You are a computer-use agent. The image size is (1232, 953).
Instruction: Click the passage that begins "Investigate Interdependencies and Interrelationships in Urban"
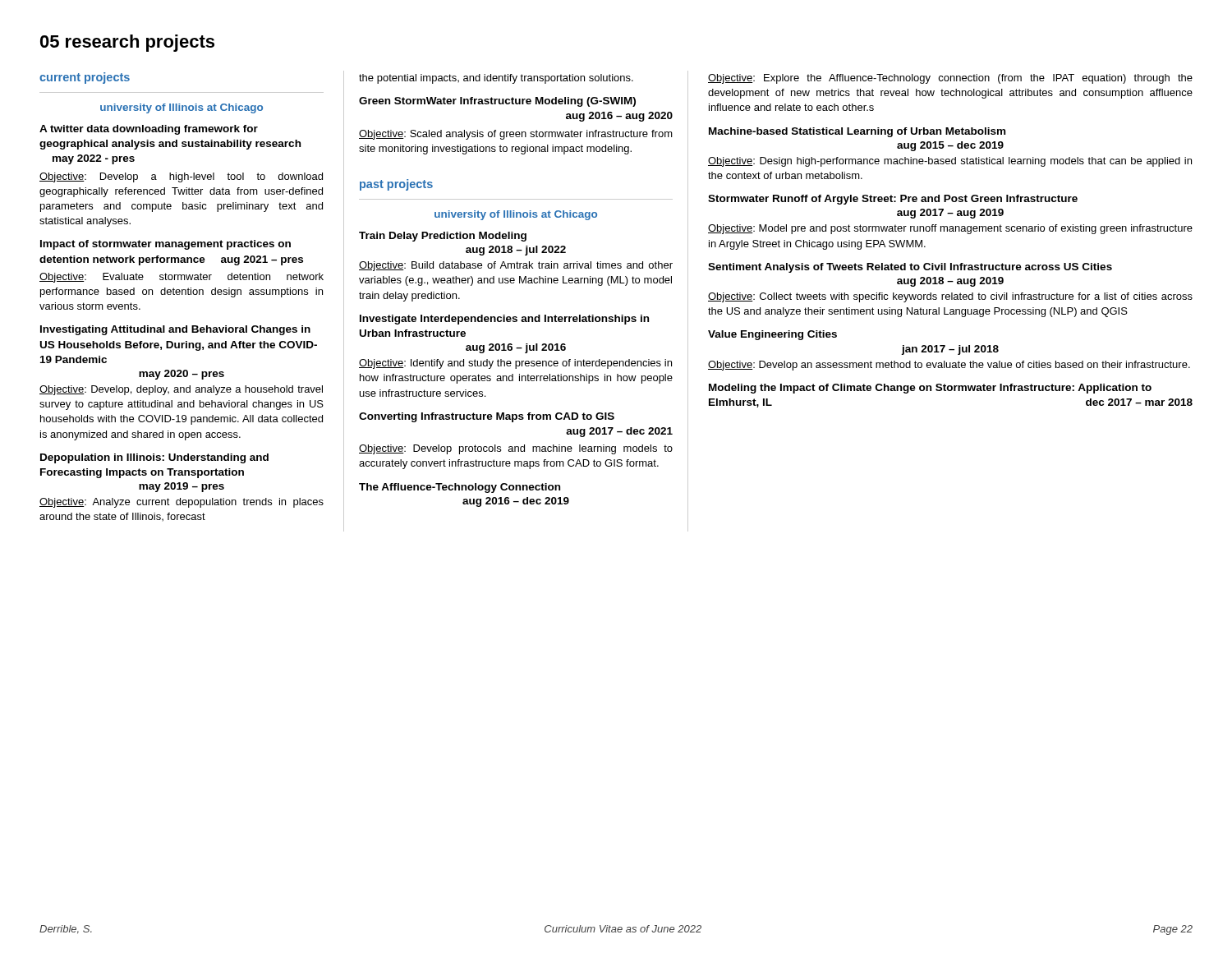tap(516, 356)
